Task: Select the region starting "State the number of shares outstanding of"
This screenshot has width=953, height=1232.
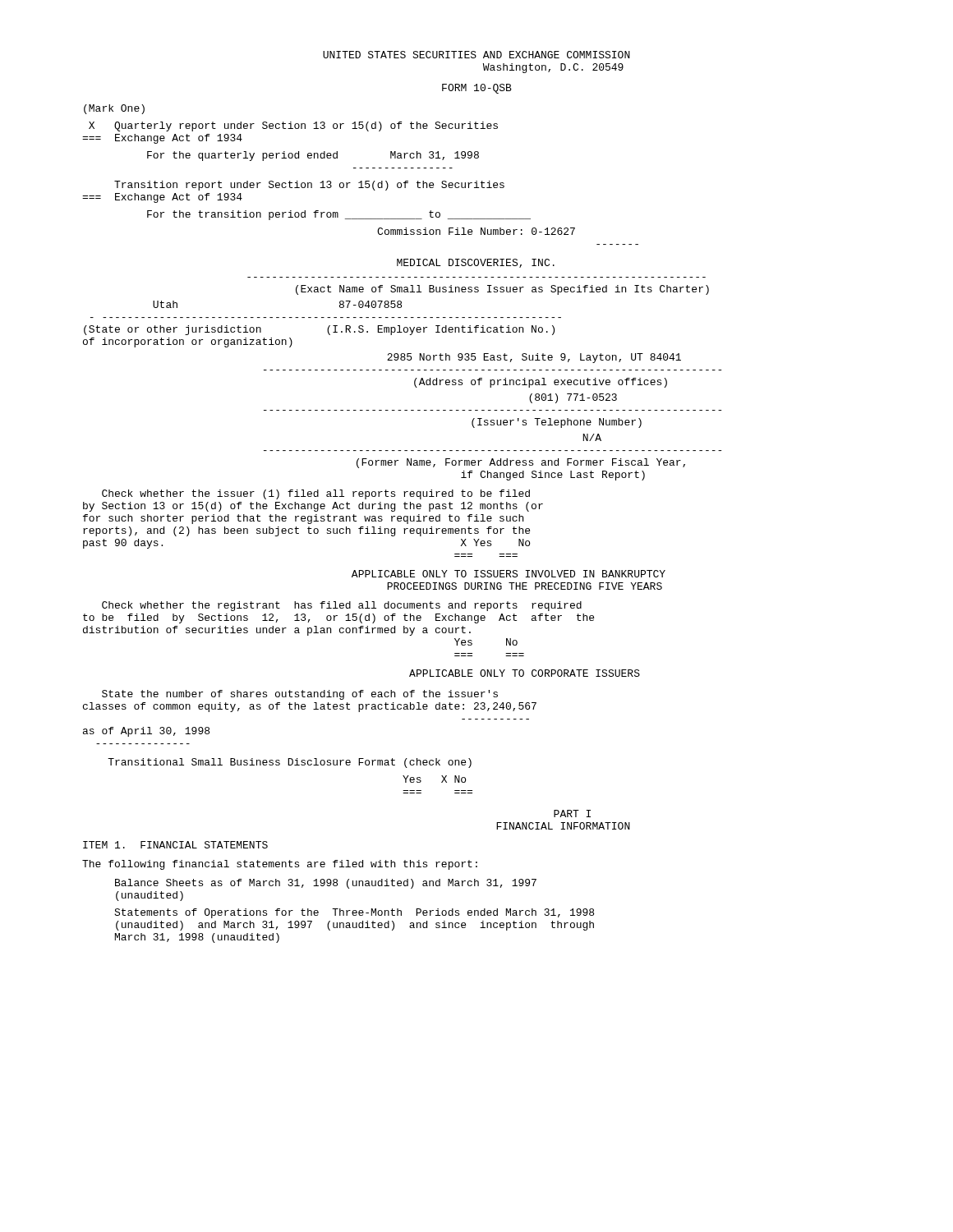Action: pyautogui.click(x=310, y=719)
